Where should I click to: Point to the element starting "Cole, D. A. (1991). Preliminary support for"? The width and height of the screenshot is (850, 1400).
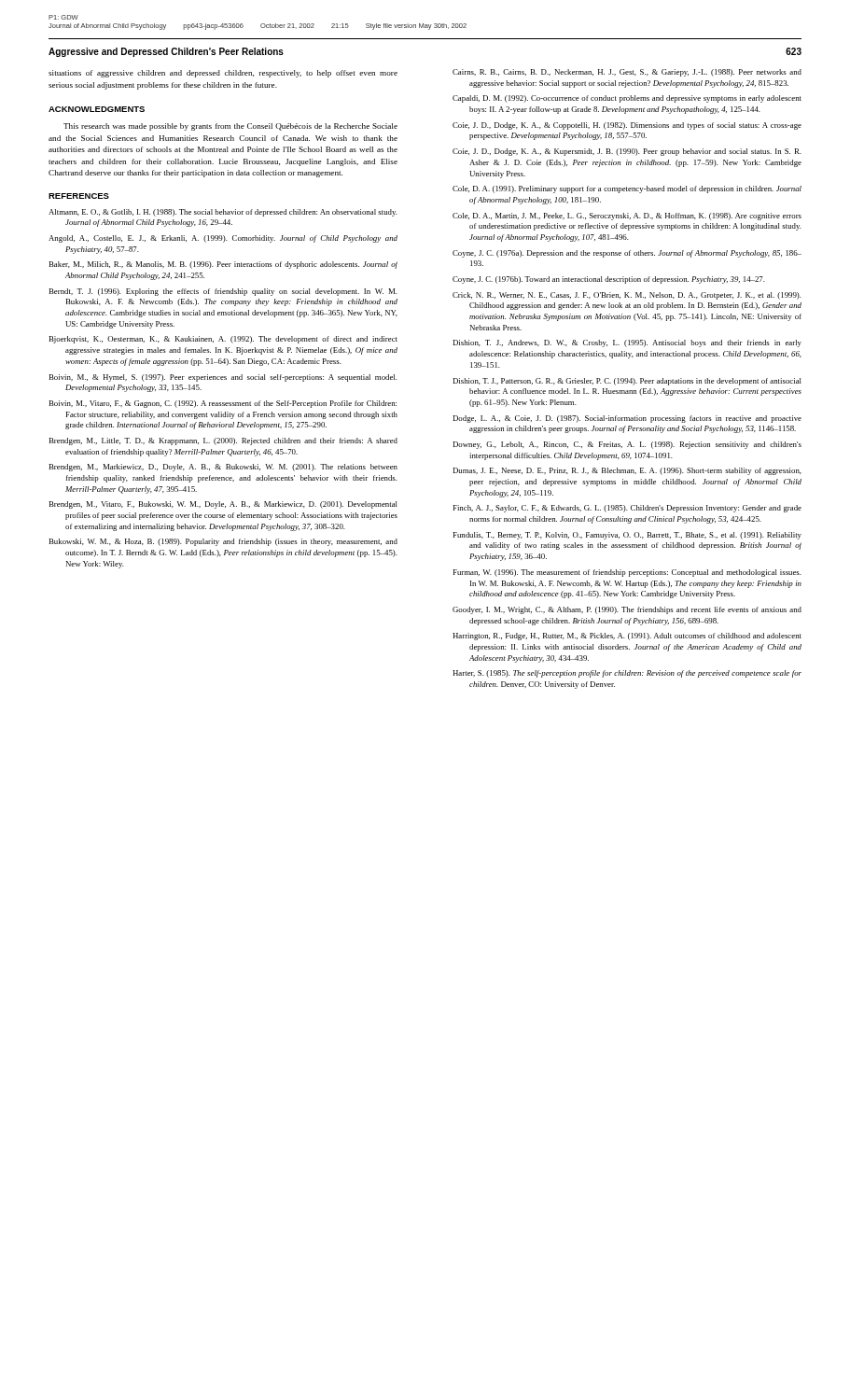[x=627, y=194]
